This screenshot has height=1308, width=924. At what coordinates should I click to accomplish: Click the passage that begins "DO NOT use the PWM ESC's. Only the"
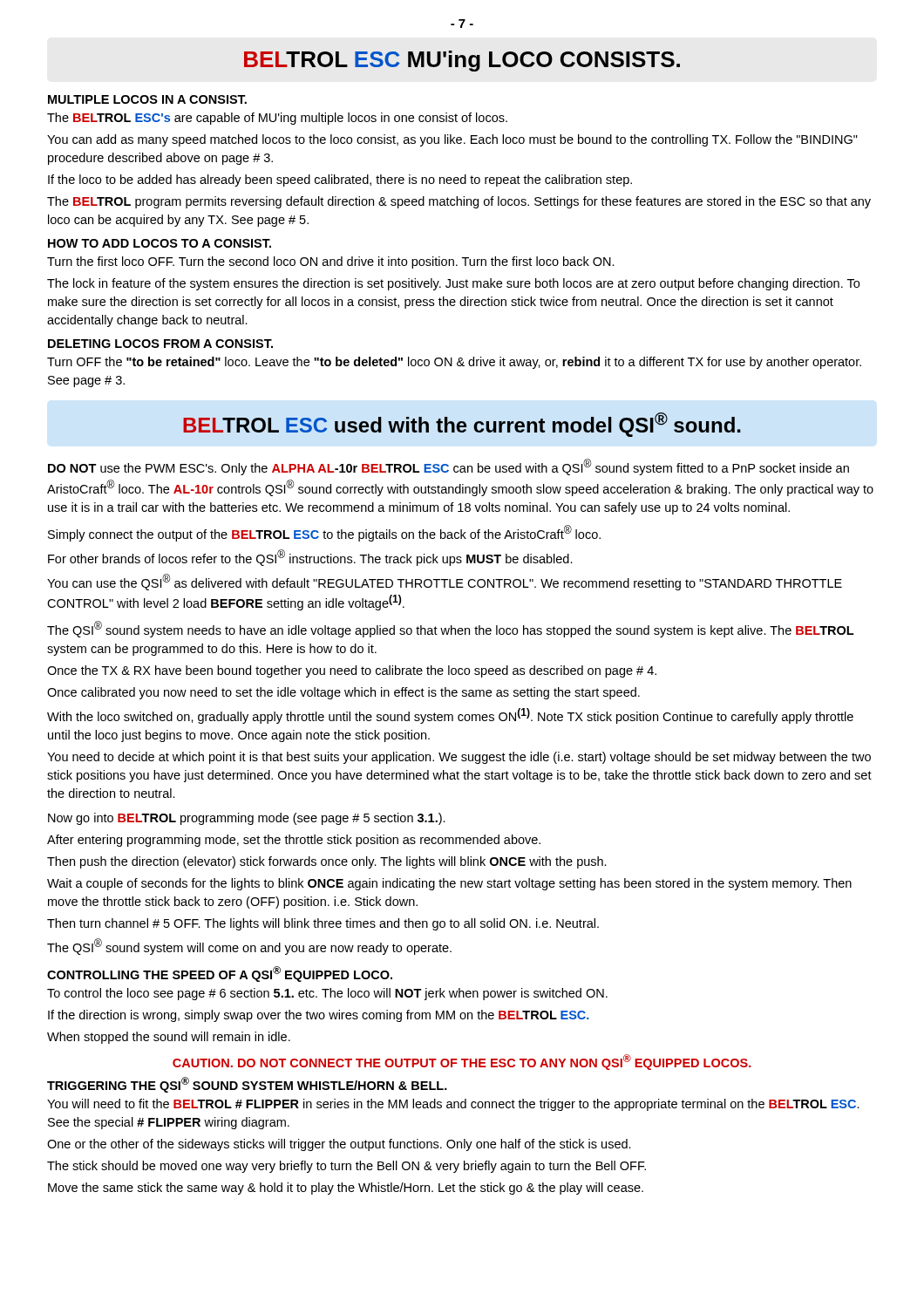coord(462,487)
